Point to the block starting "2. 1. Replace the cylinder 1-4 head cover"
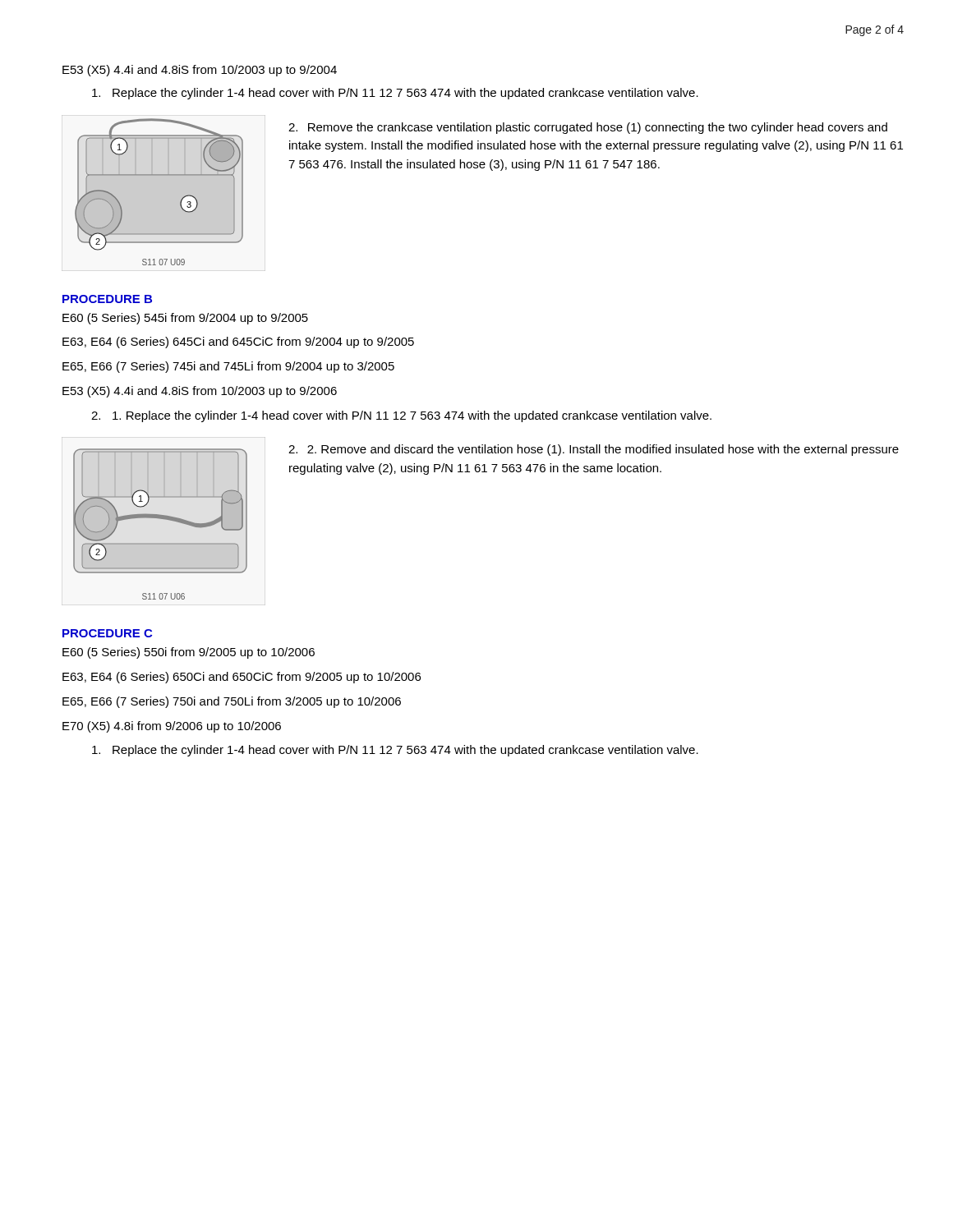Image resolution: width=953 pixels, height=1232 pixels. (402, 415)
